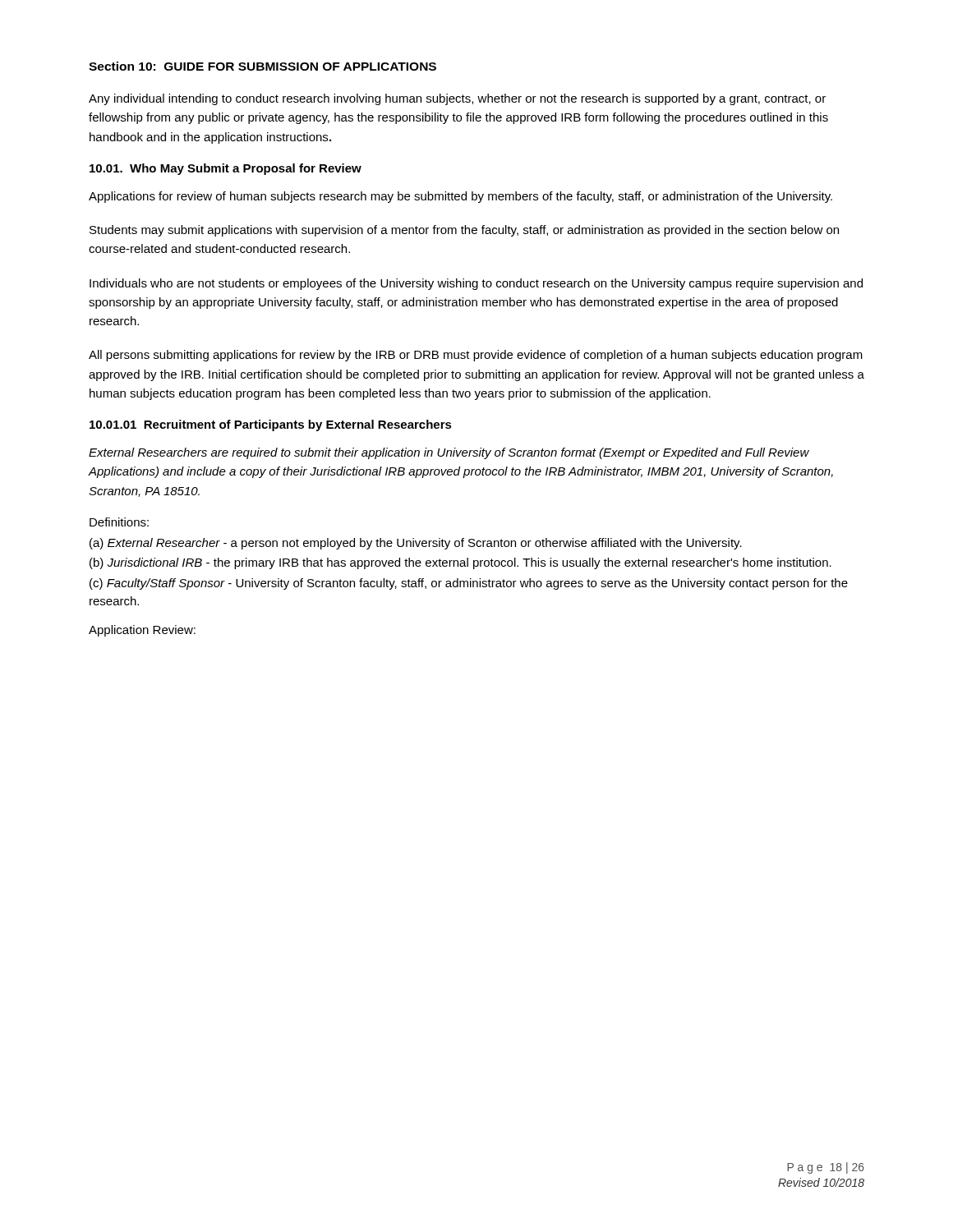Find the section header containing "10.01.01 Recruitment of Participants by External Researchers"

[270, 424]
